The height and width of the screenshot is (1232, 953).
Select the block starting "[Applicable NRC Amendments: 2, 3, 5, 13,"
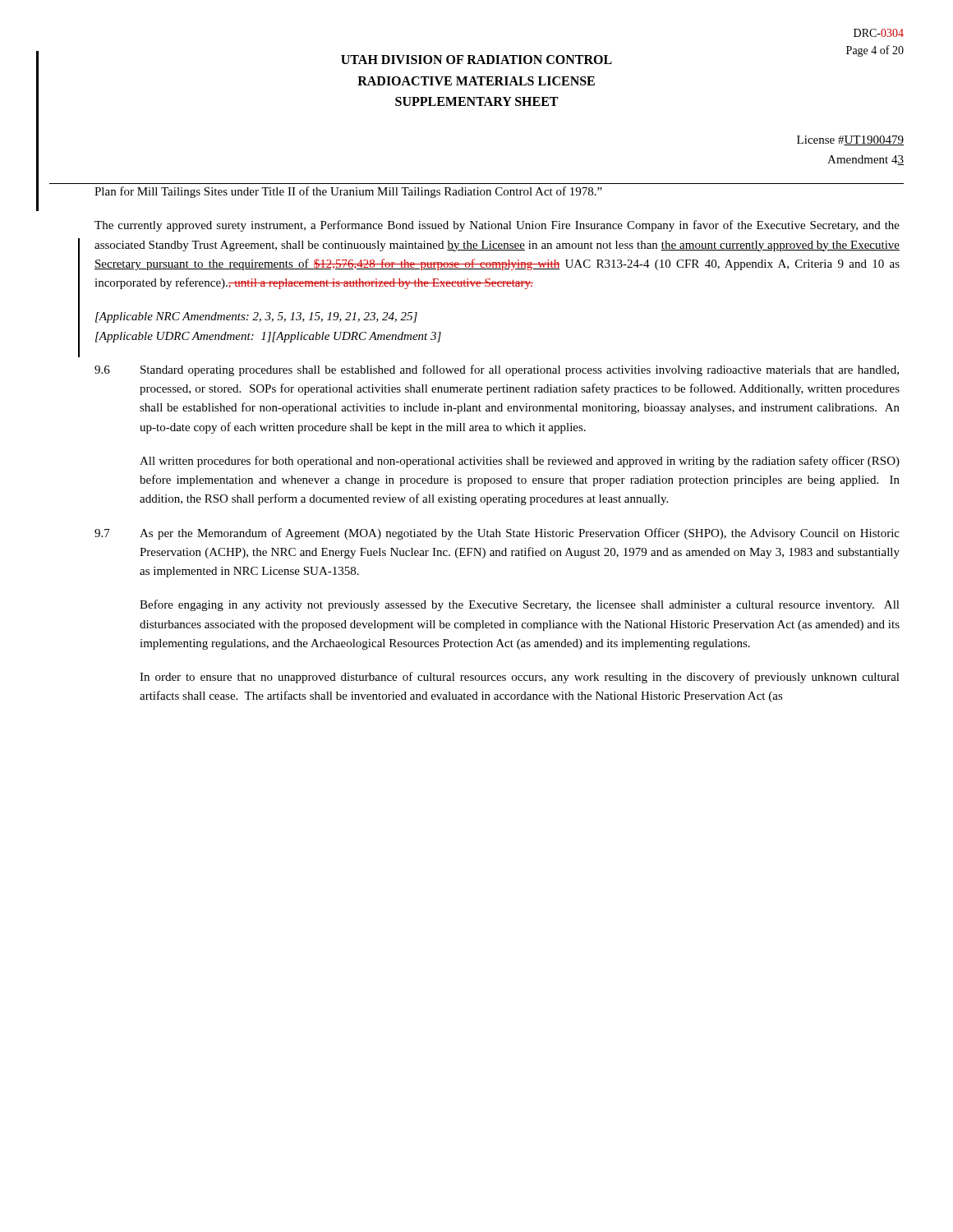[268, 326]
